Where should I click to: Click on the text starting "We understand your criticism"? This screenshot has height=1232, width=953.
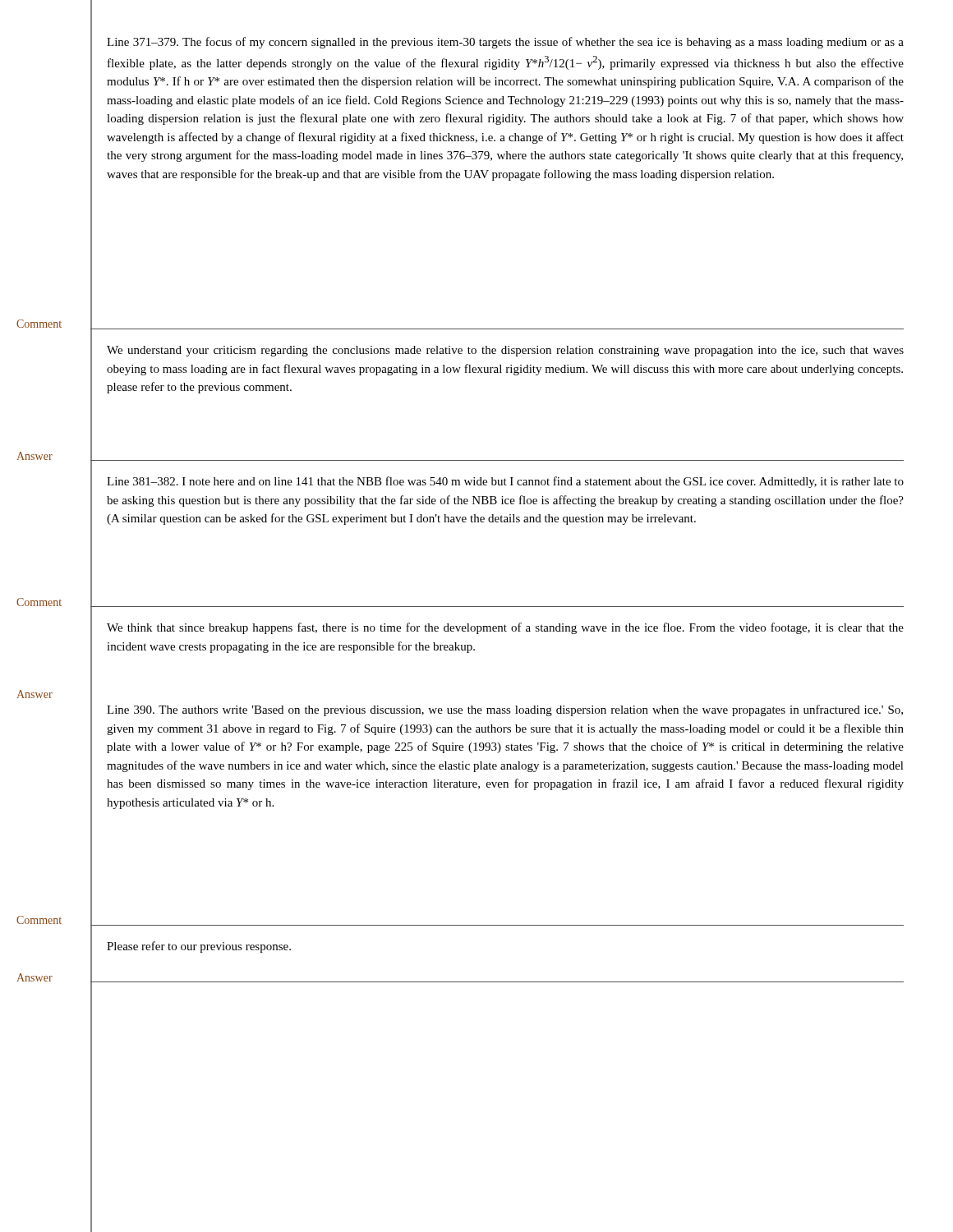pyautogui.click(x=505, y=368)
